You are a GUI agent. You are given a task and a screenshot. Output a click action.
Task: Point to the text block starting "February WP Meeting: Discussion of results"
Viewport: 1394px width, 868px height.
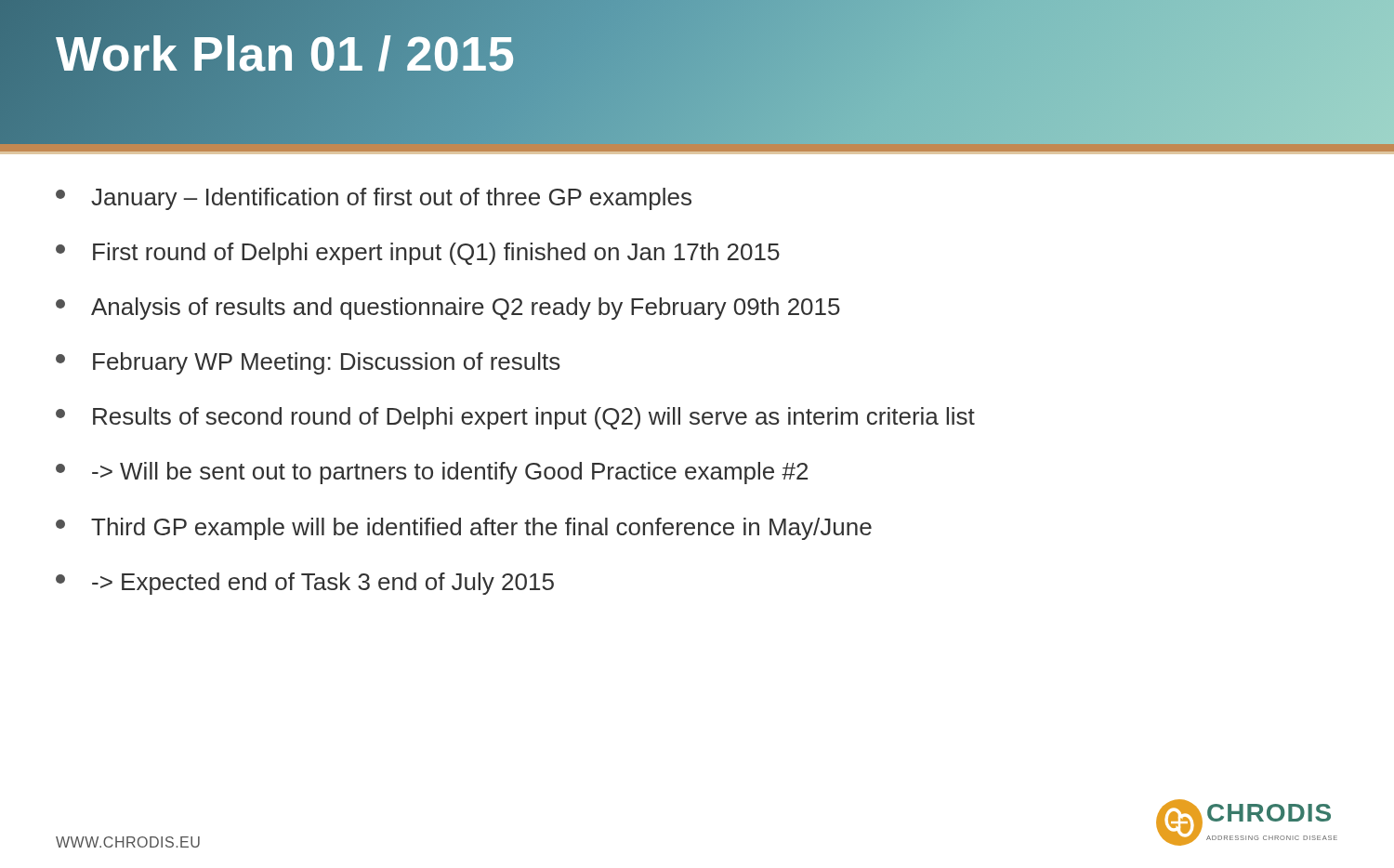[308, 362]
